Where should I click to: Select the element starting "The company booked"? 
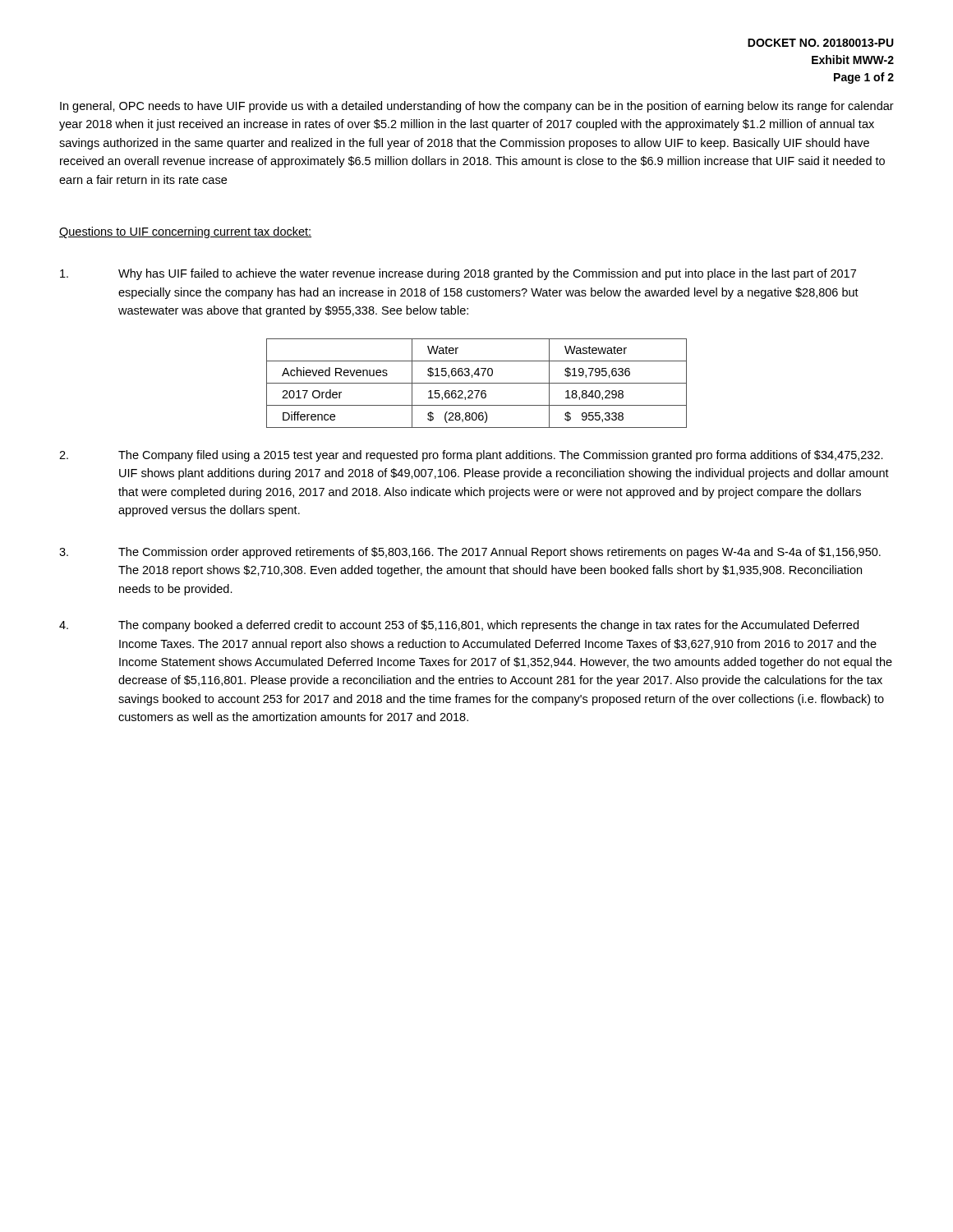click(x=476, y=671)
